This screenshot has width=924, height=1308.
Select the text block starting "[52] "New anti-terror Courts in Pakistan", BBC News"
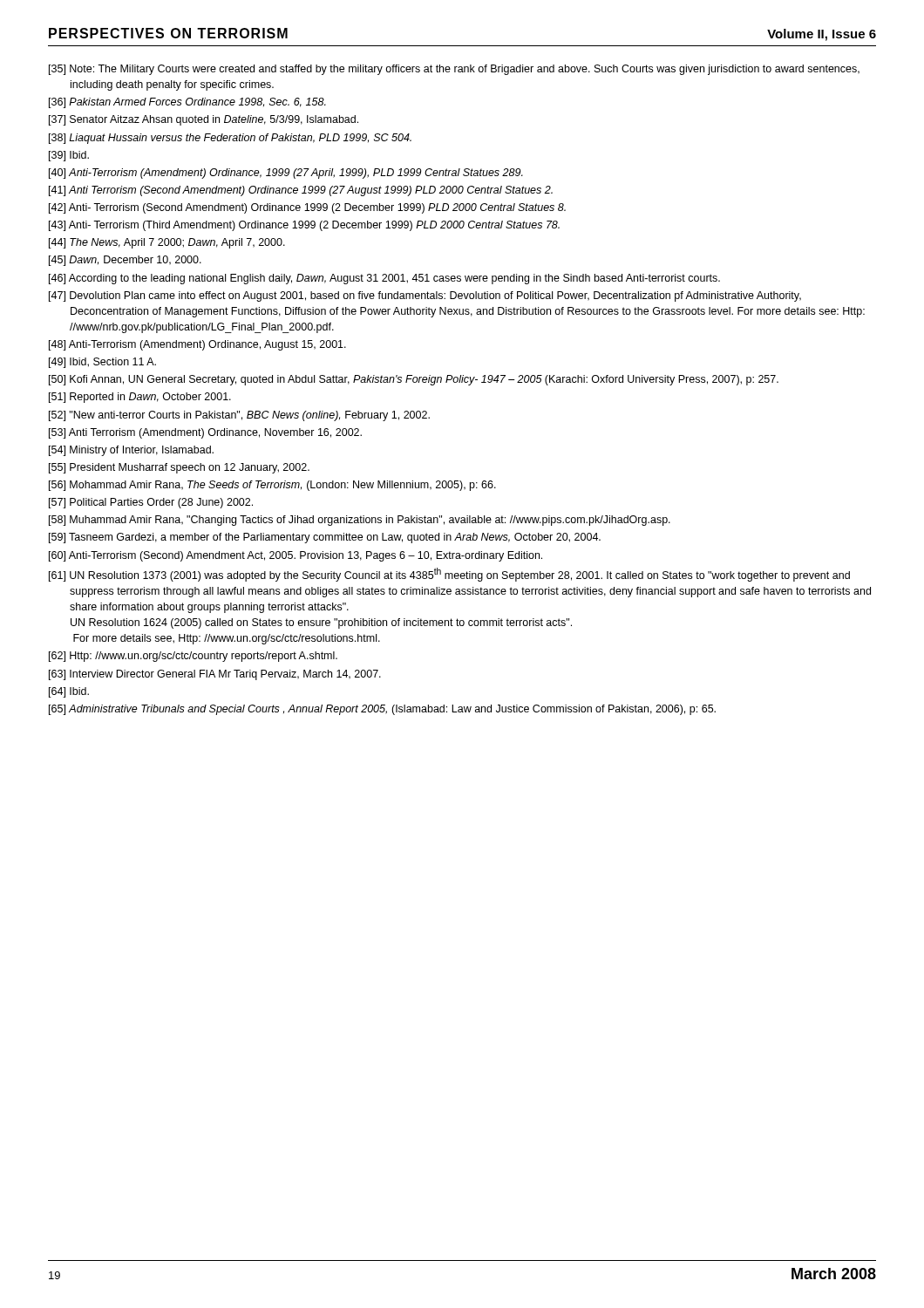click(239, 416)
